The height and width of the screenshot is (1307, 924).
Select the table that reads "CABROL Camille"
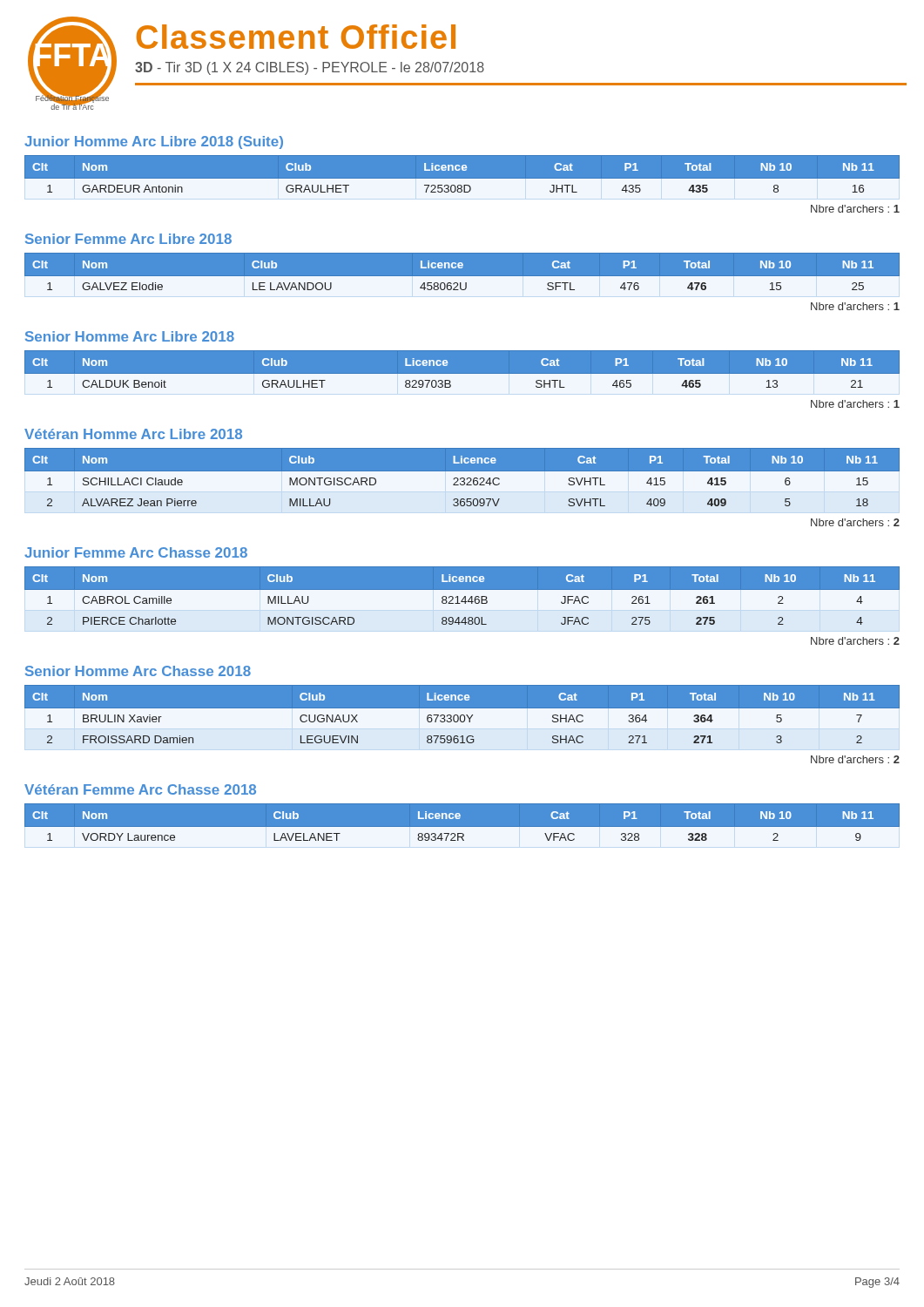pyautogui.click(x=462, y=599)
